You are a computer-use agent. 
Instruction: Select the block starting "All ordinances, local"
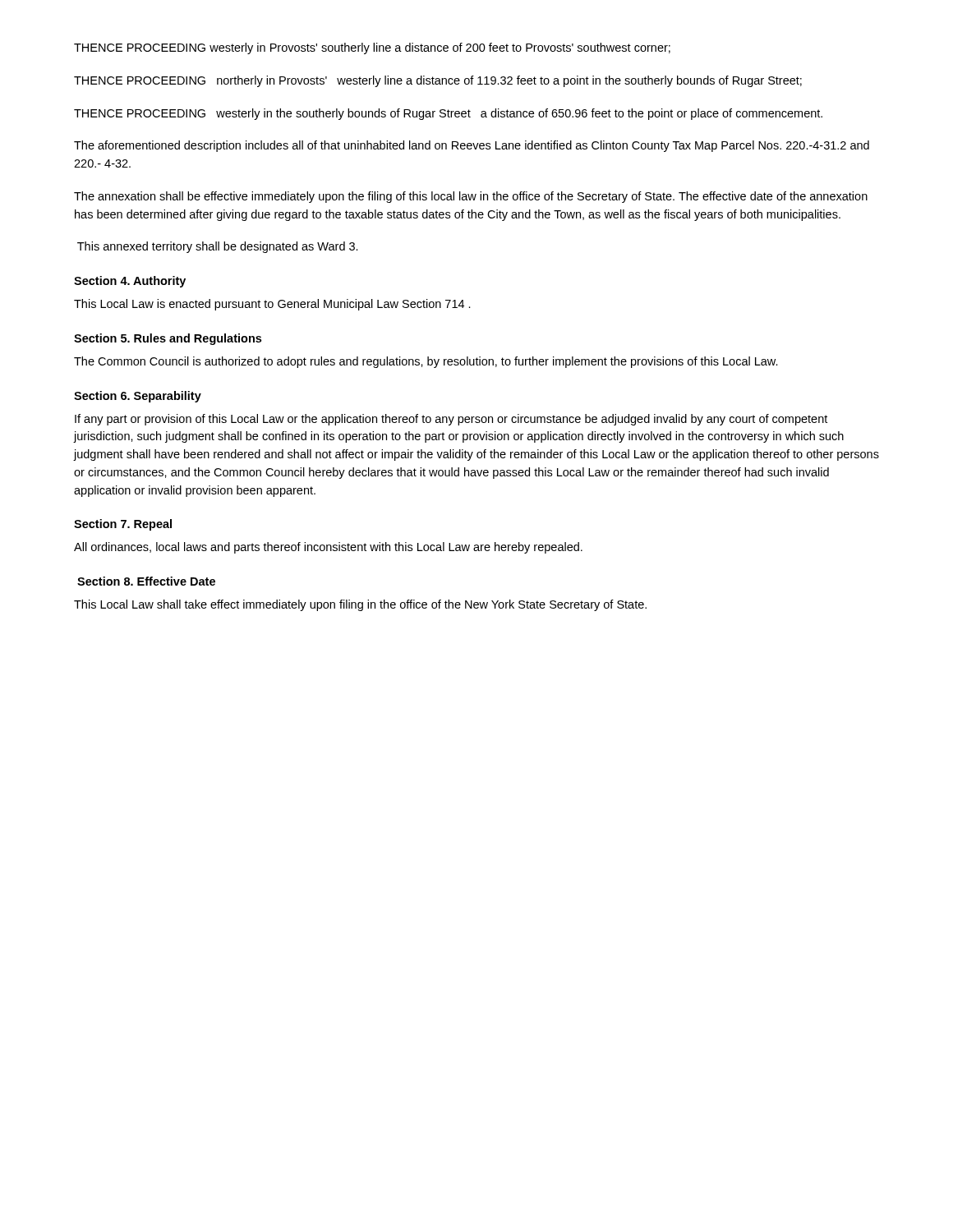(329, 547)
